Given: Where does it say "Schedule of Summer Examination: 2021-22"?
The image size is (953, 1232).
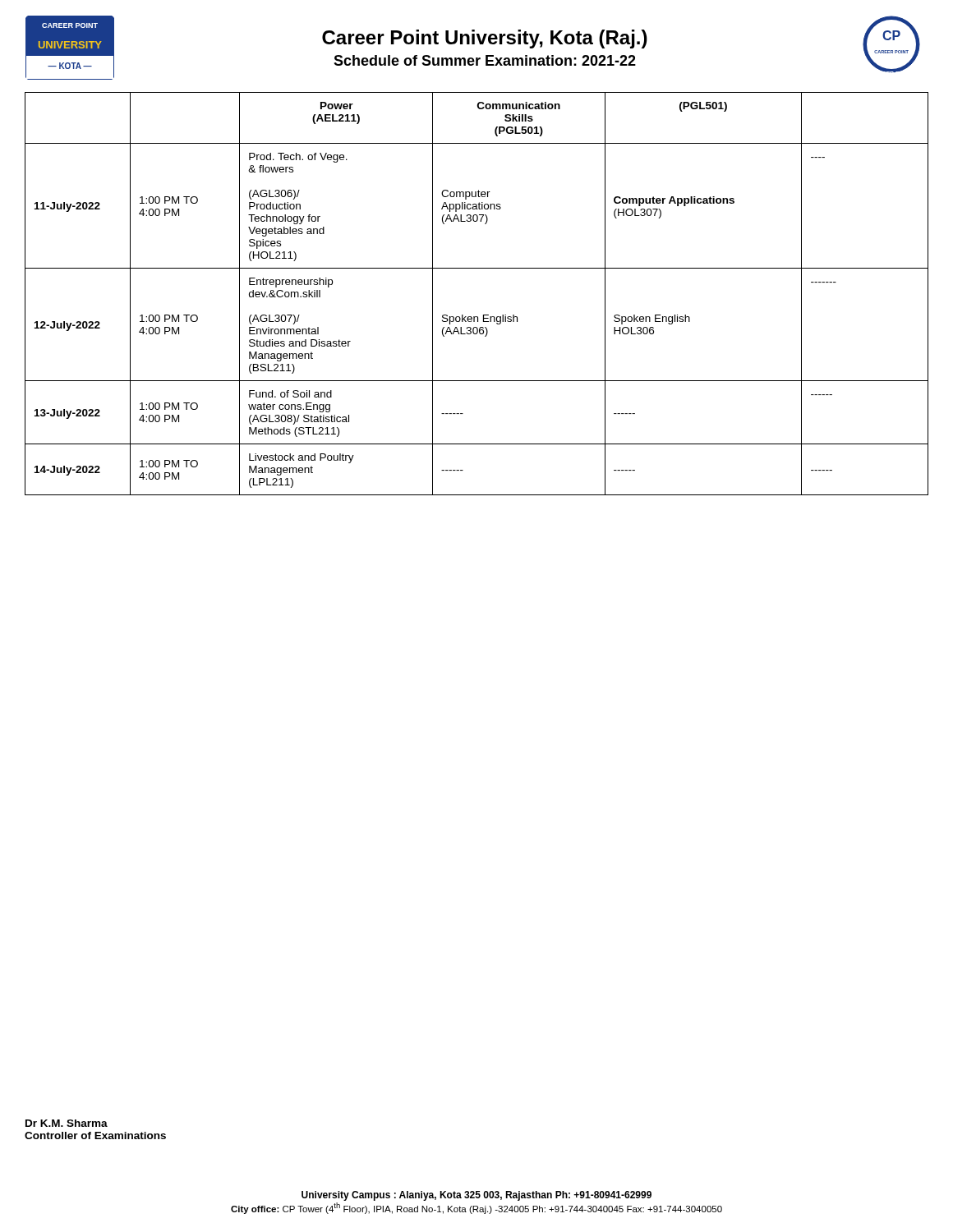Looking at the screenshot, I should (485, 60).
